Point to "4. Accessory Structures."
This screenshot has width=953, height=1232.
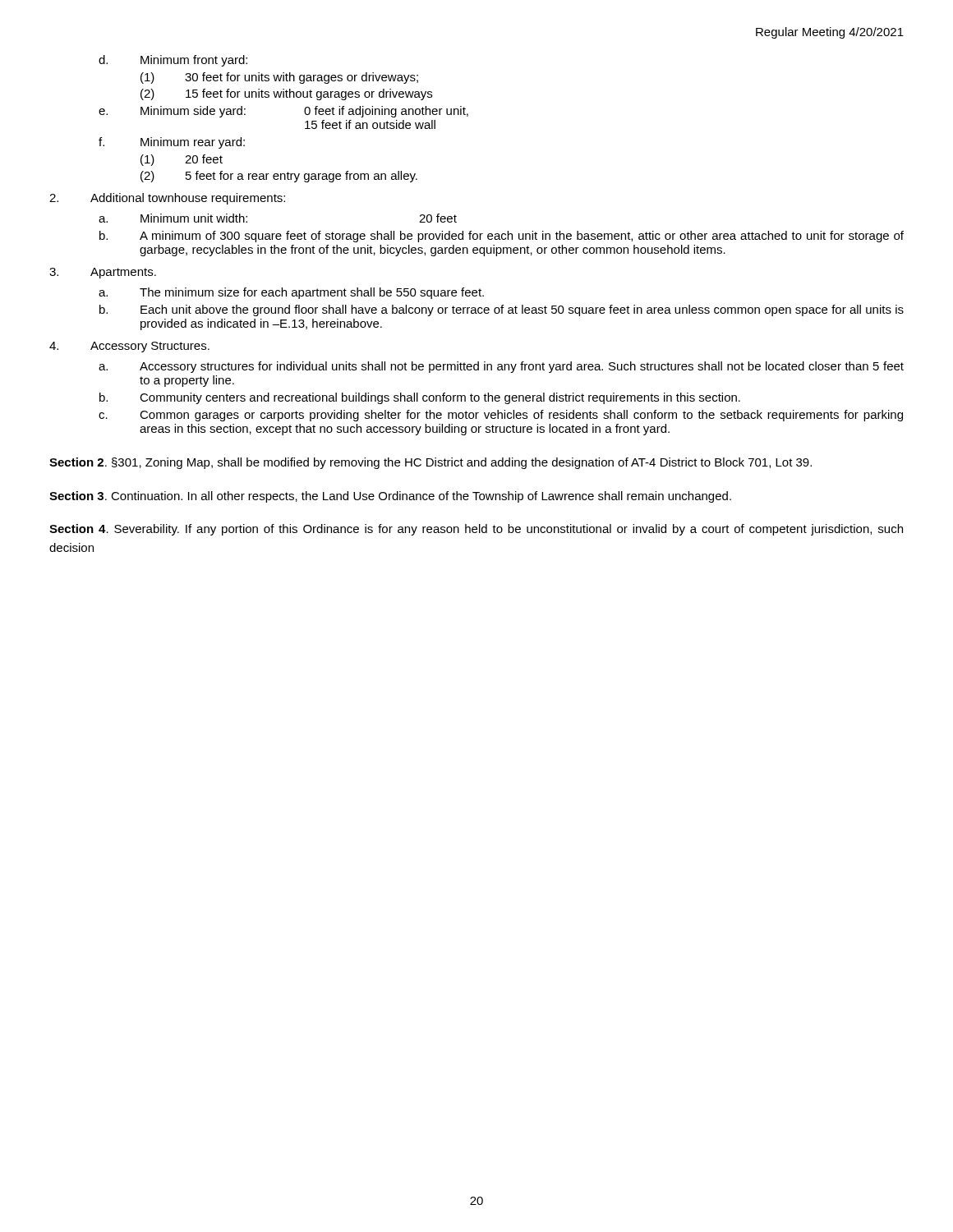tap(129, 347)
